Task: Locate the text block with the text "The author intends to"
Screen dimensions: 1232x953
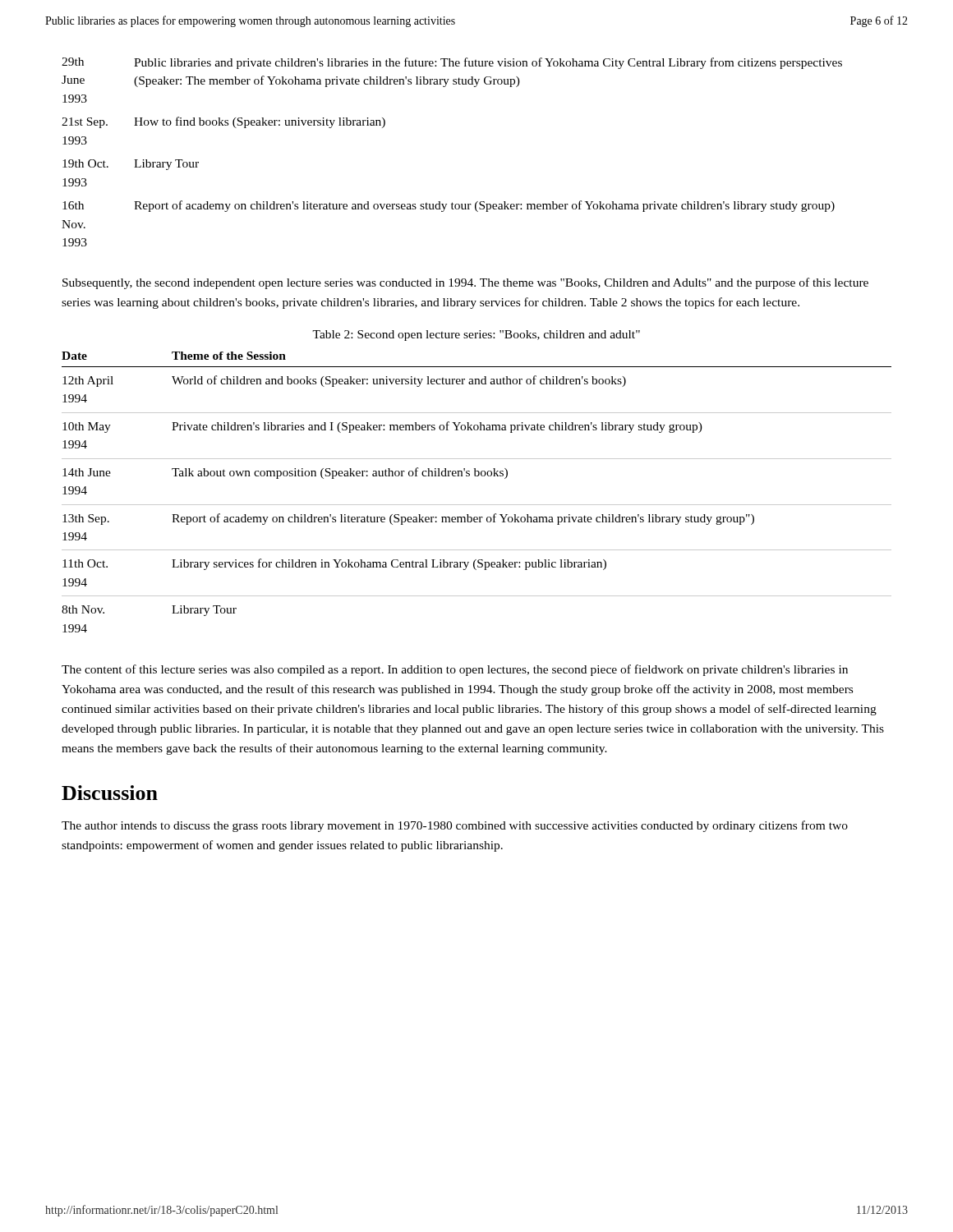Action: pos(455,835)
